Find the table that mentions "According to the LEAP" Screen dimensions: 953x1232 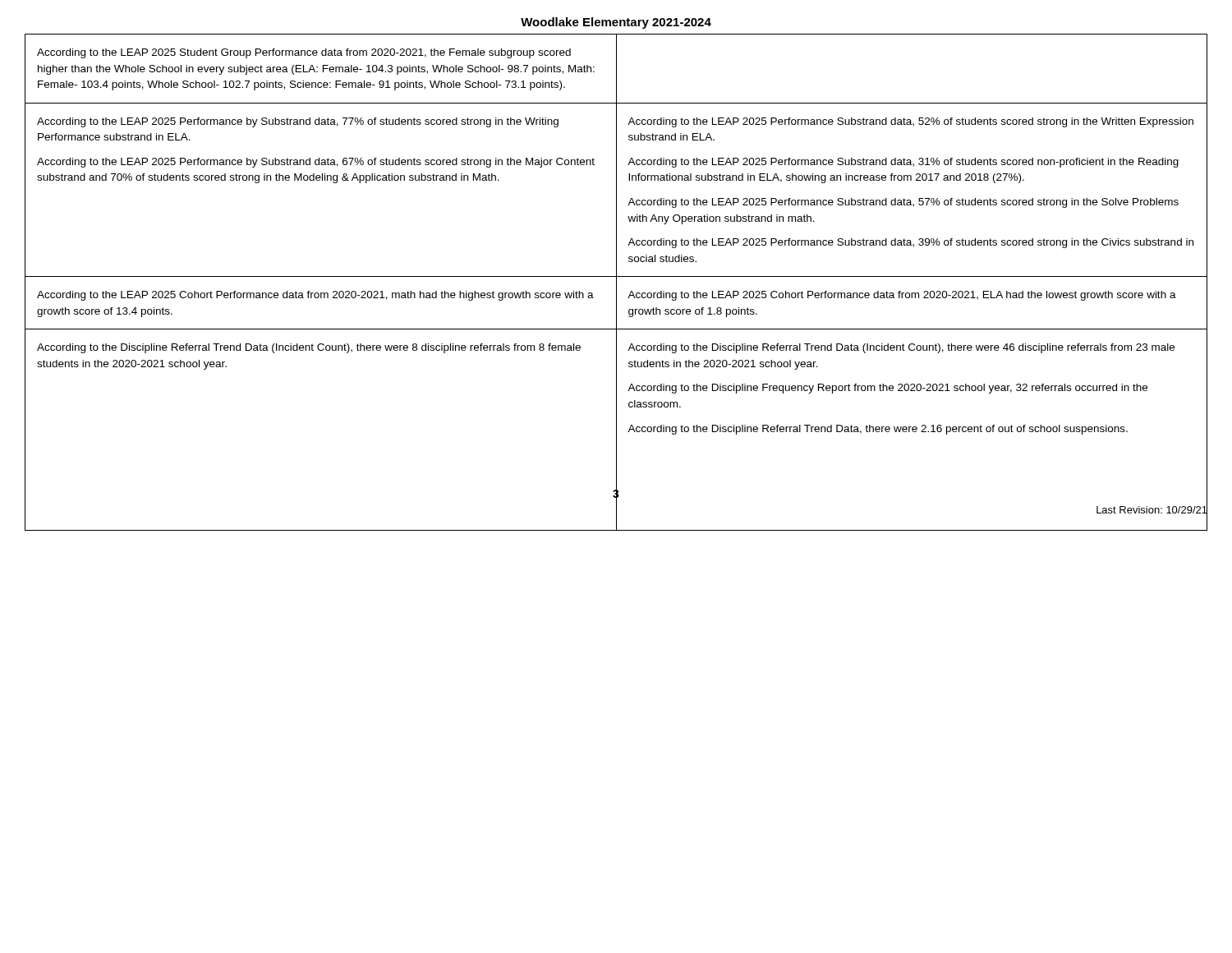[616, 282]
